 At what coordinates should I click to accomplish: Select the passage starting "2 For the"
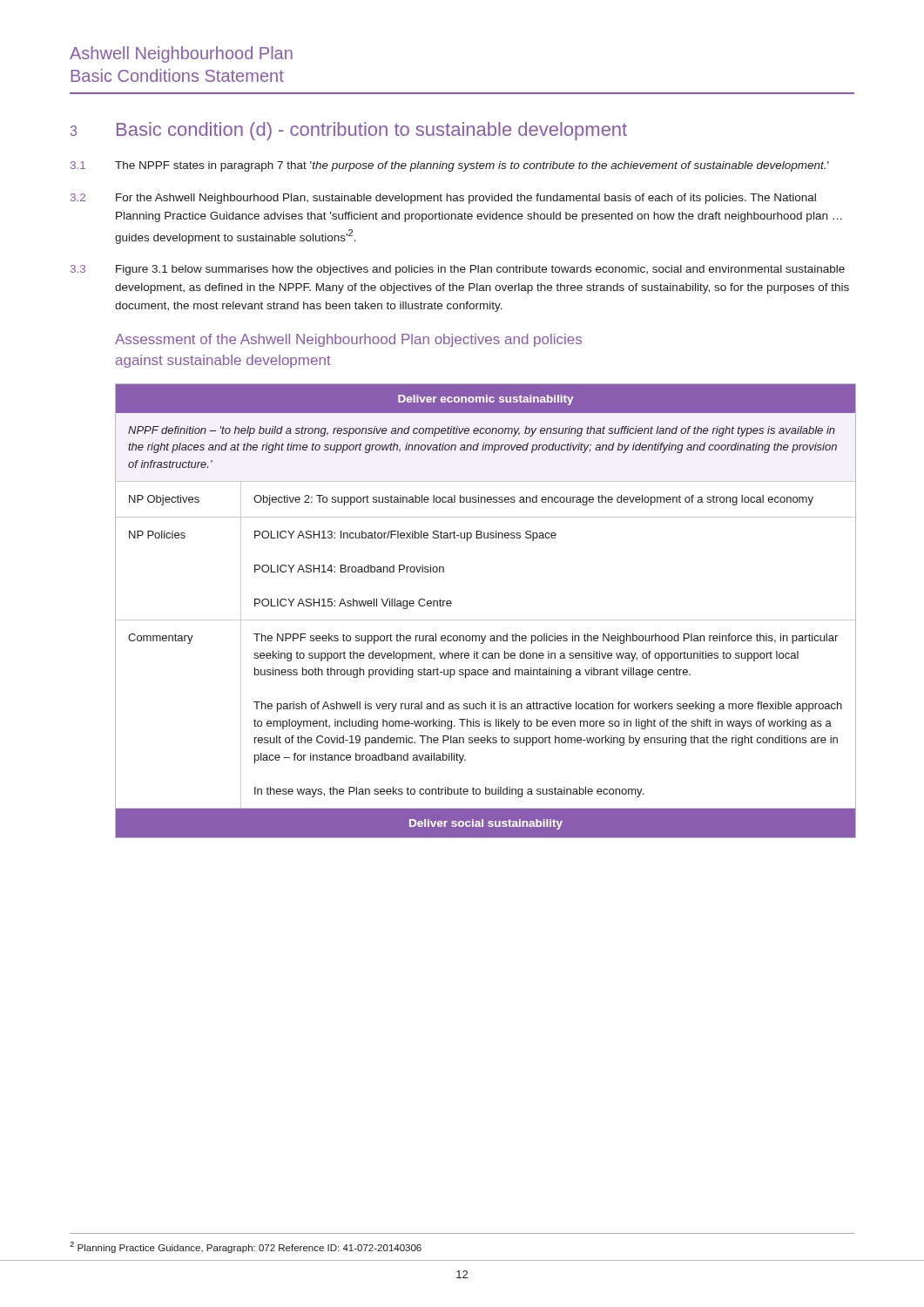(462, 218)
